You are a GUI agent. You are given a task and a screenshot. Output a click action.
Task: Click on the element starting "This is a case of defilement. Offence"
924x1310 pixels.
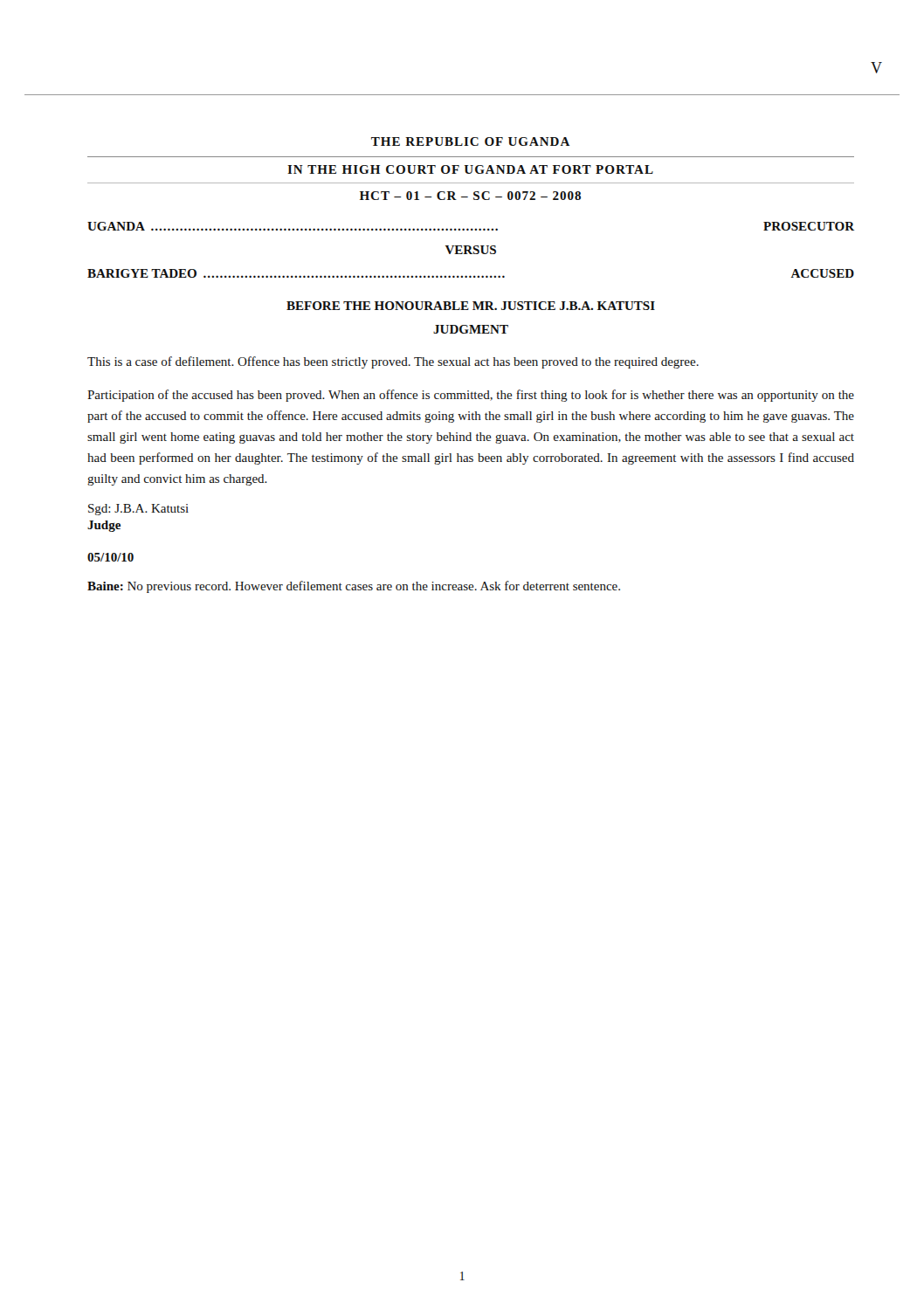tap(393, 362)
